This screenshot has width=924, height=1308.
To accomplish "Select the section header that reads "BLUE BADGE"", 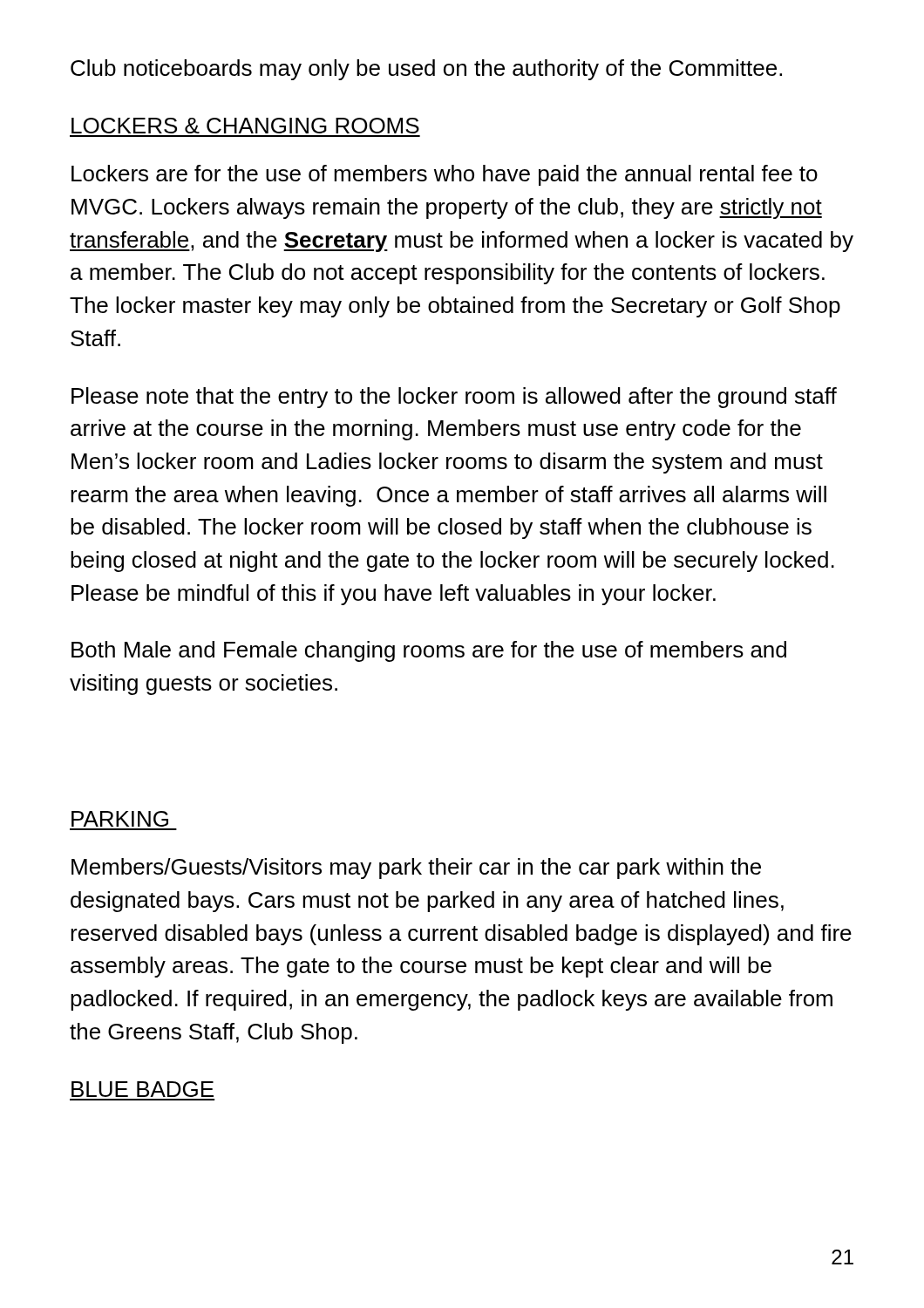I will (x=142, y=1089).
